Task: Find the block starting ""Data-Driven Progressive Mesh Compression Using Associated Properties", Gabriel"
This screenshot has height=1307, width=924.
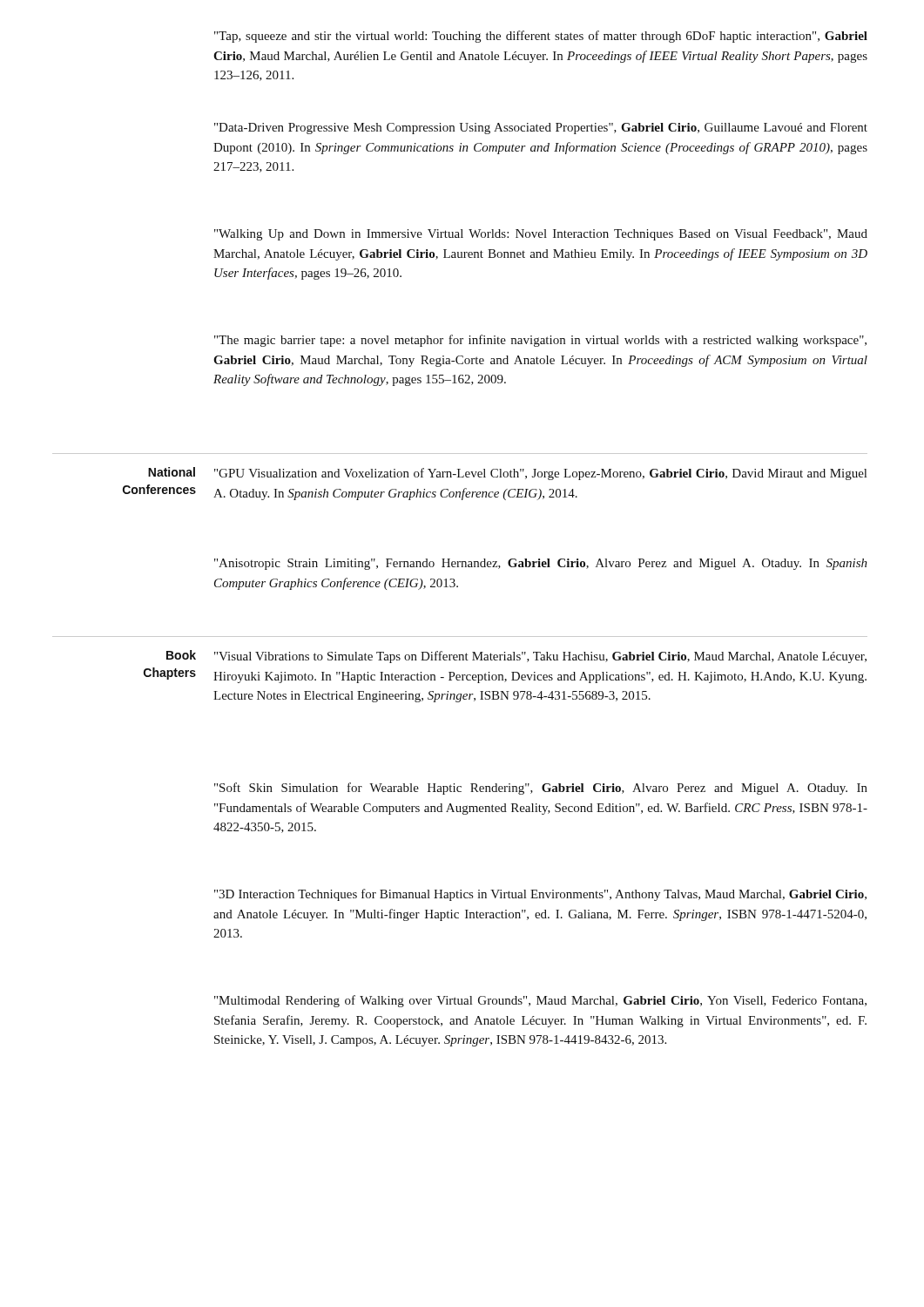Action: point(540,147)
